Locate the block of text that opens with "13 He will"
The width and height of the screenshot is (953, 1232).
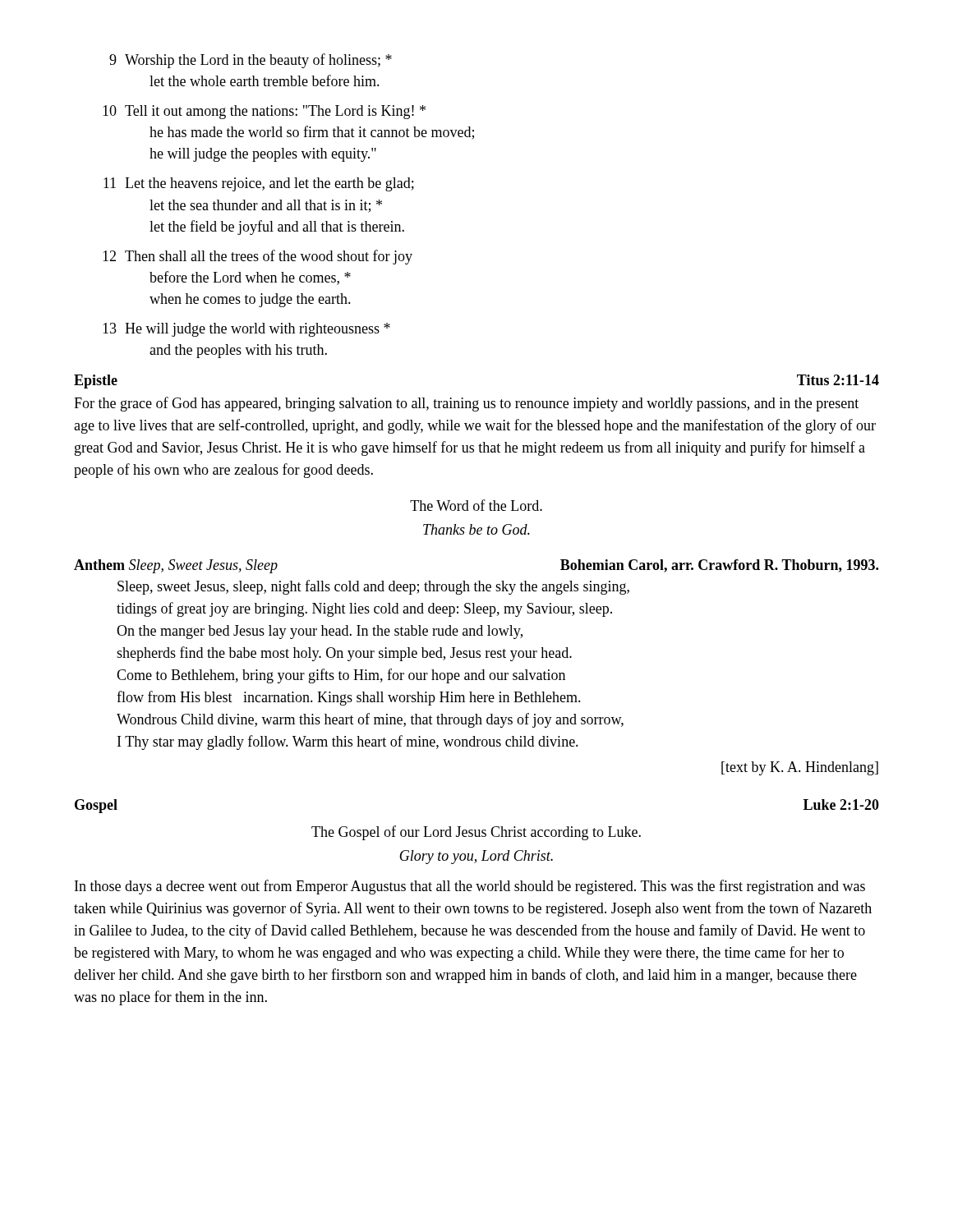(246, 330)
